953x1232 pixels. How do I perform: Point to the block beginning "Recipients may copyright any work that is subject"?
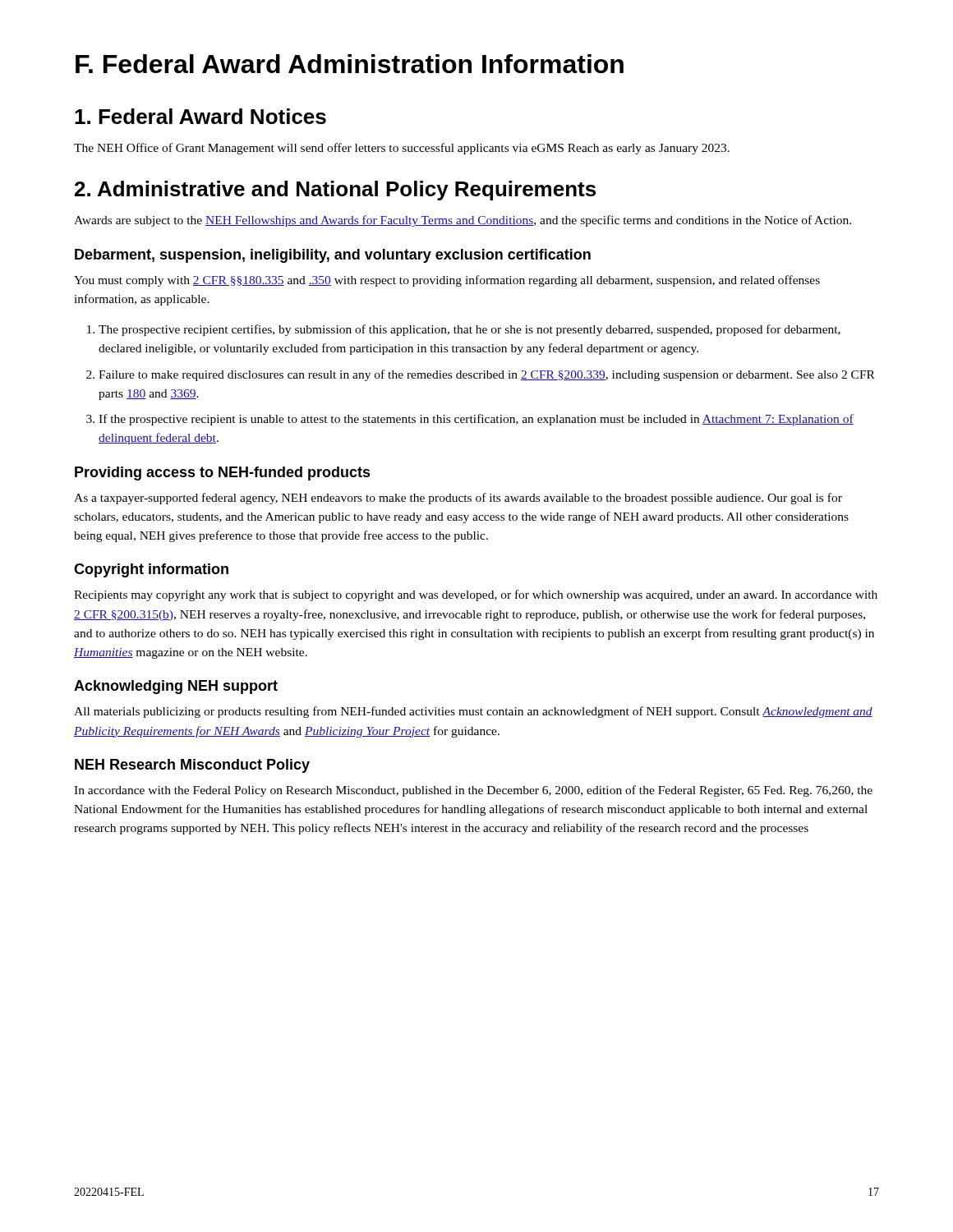point(476,623)
